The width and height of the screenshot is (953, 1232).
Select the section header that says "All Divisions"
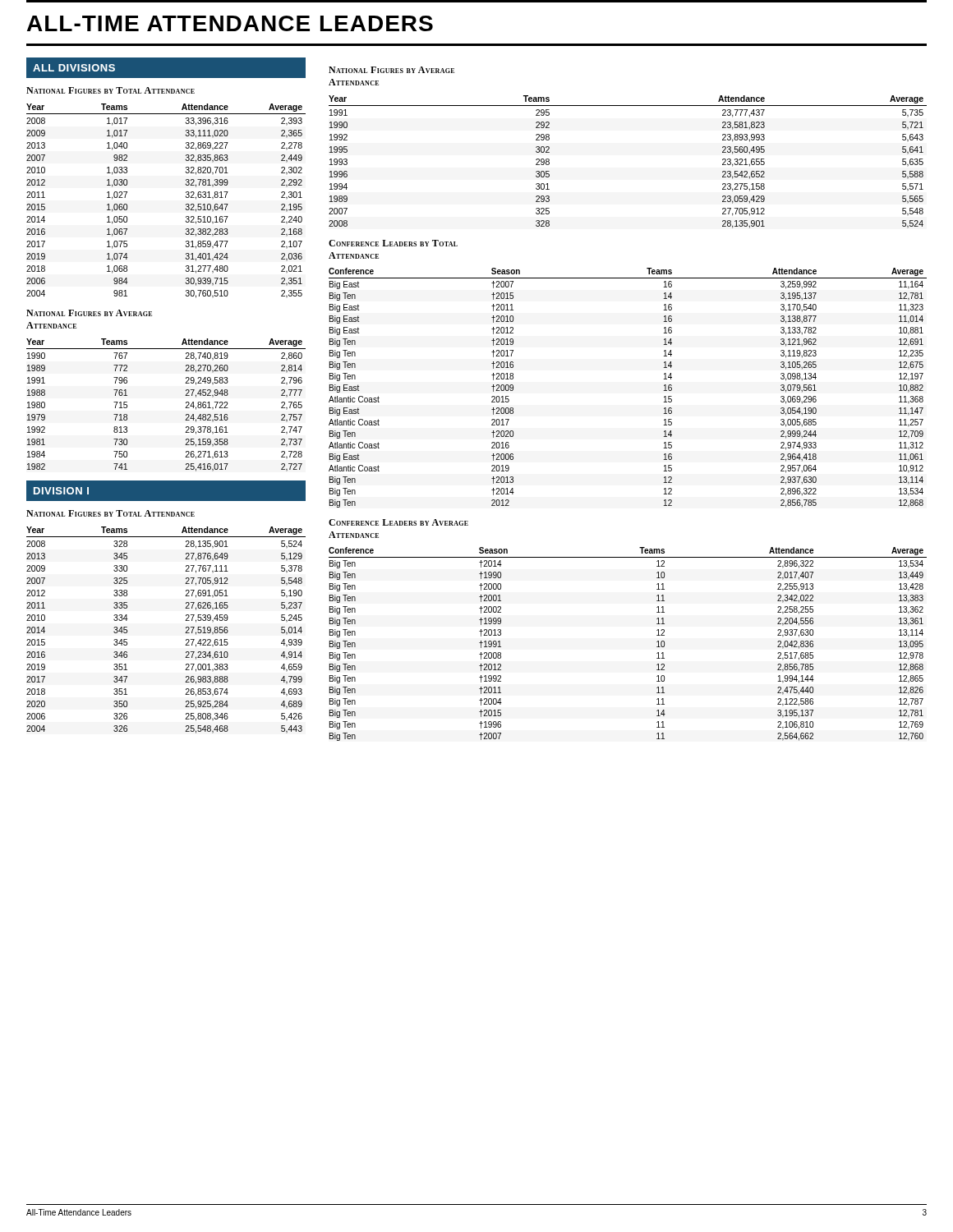166,68
